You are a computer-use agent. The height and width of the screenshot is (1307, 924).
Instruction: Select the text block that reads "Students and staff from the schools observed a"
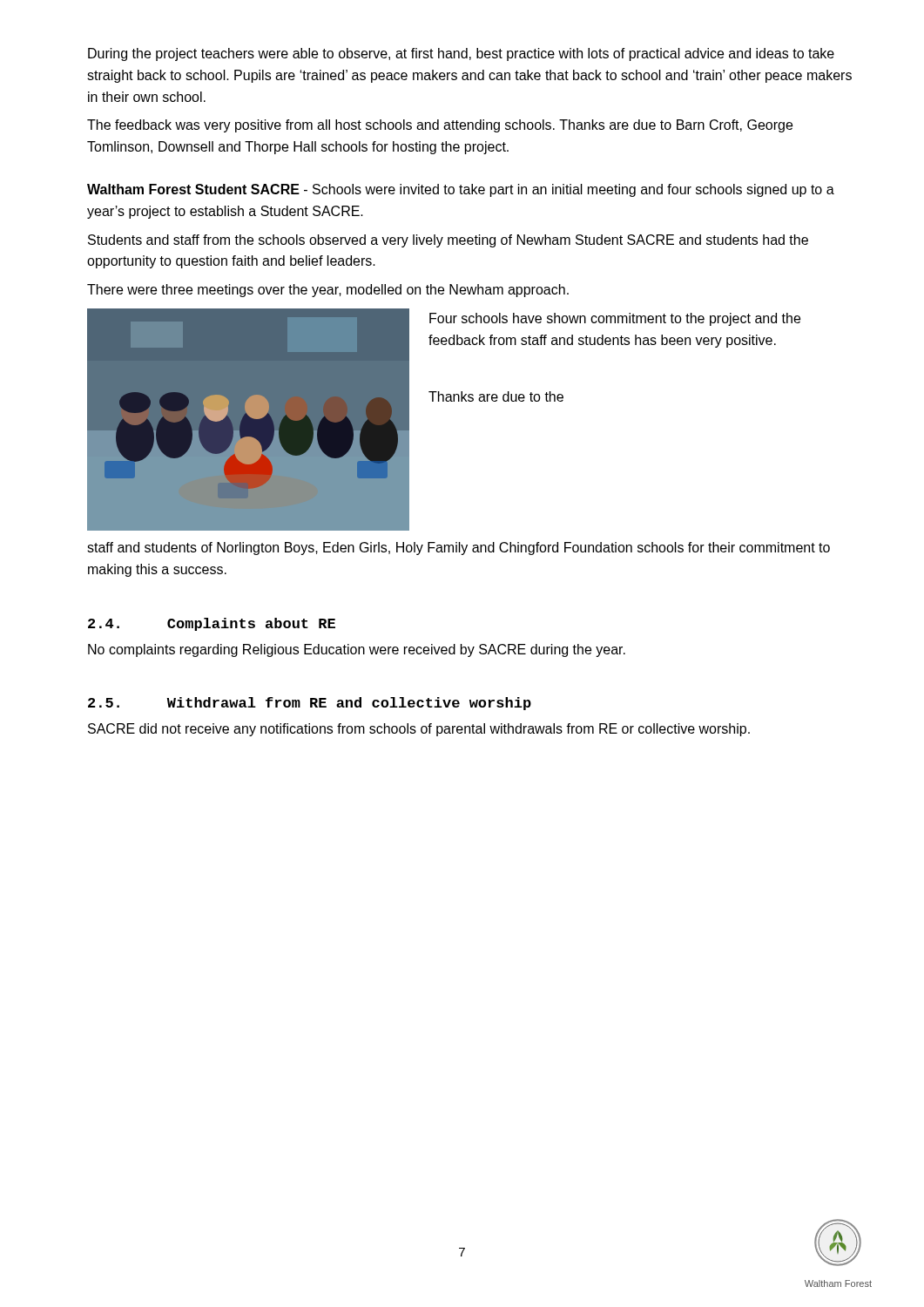coord(471,251)
